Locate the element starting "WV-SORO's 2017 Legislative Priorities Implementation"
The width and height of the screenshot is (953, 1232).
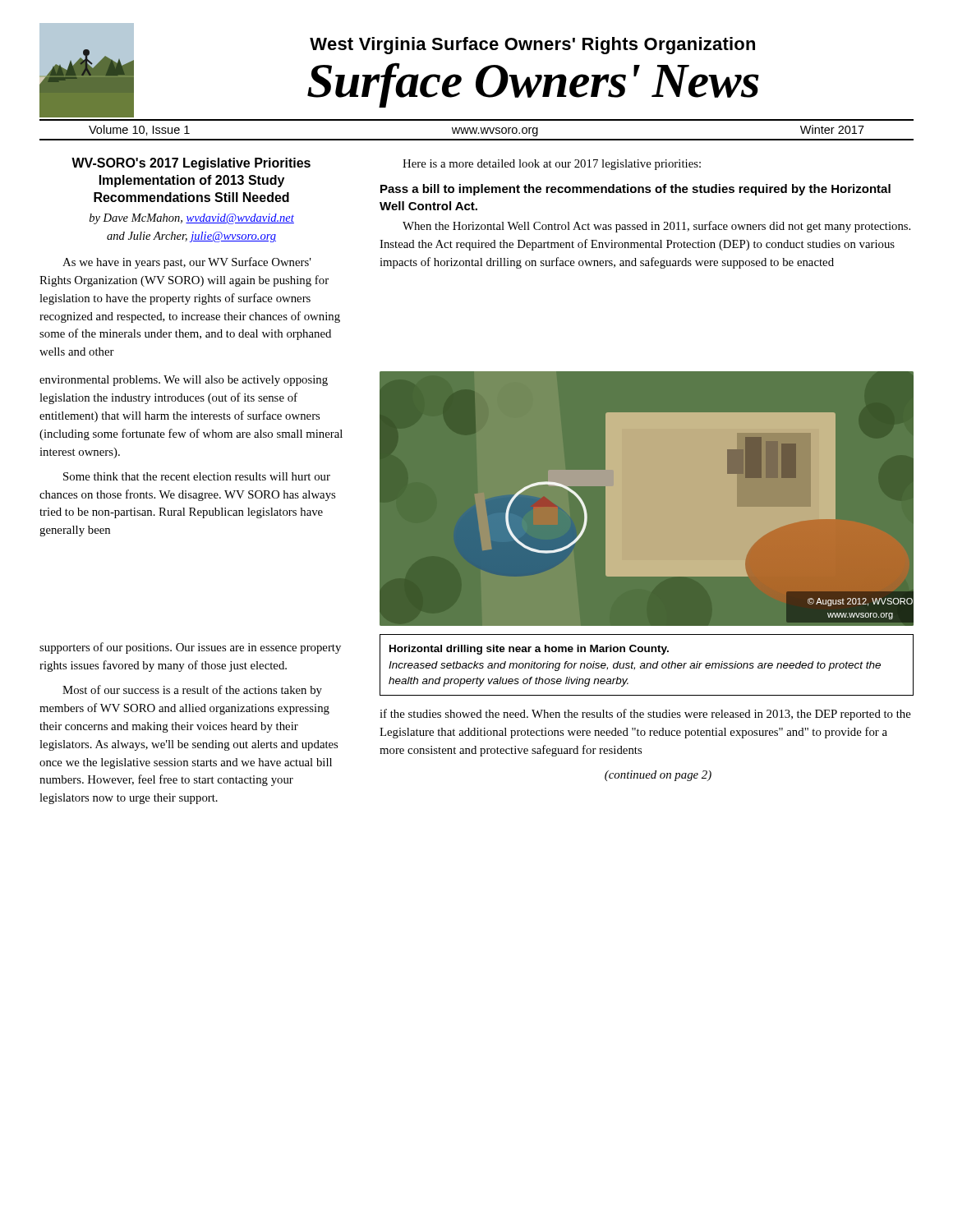[191, 180]
